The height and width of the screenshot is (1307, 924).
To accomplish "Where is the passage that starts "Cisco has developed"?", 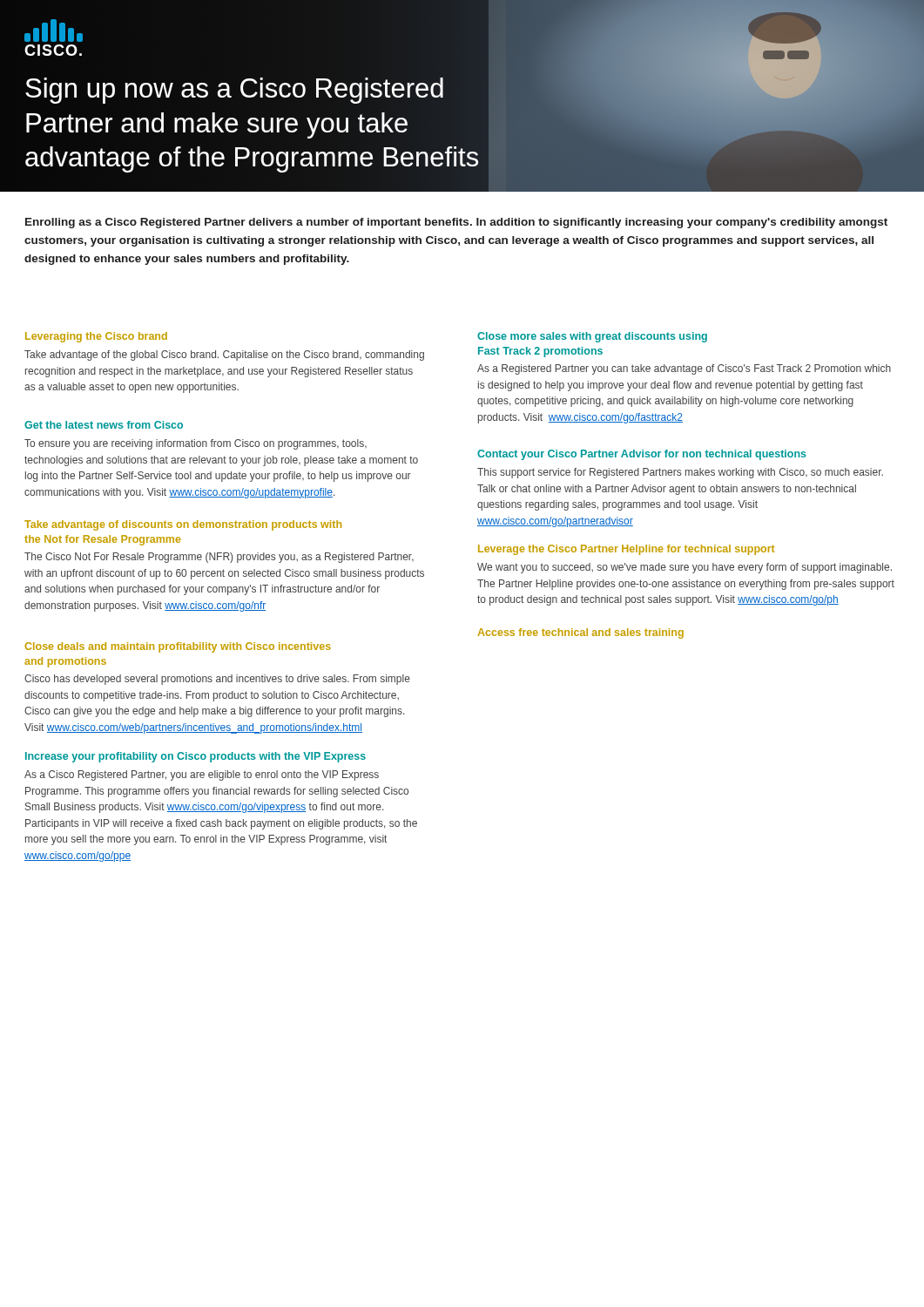I will pyautogui.click(x=217, y=703).
